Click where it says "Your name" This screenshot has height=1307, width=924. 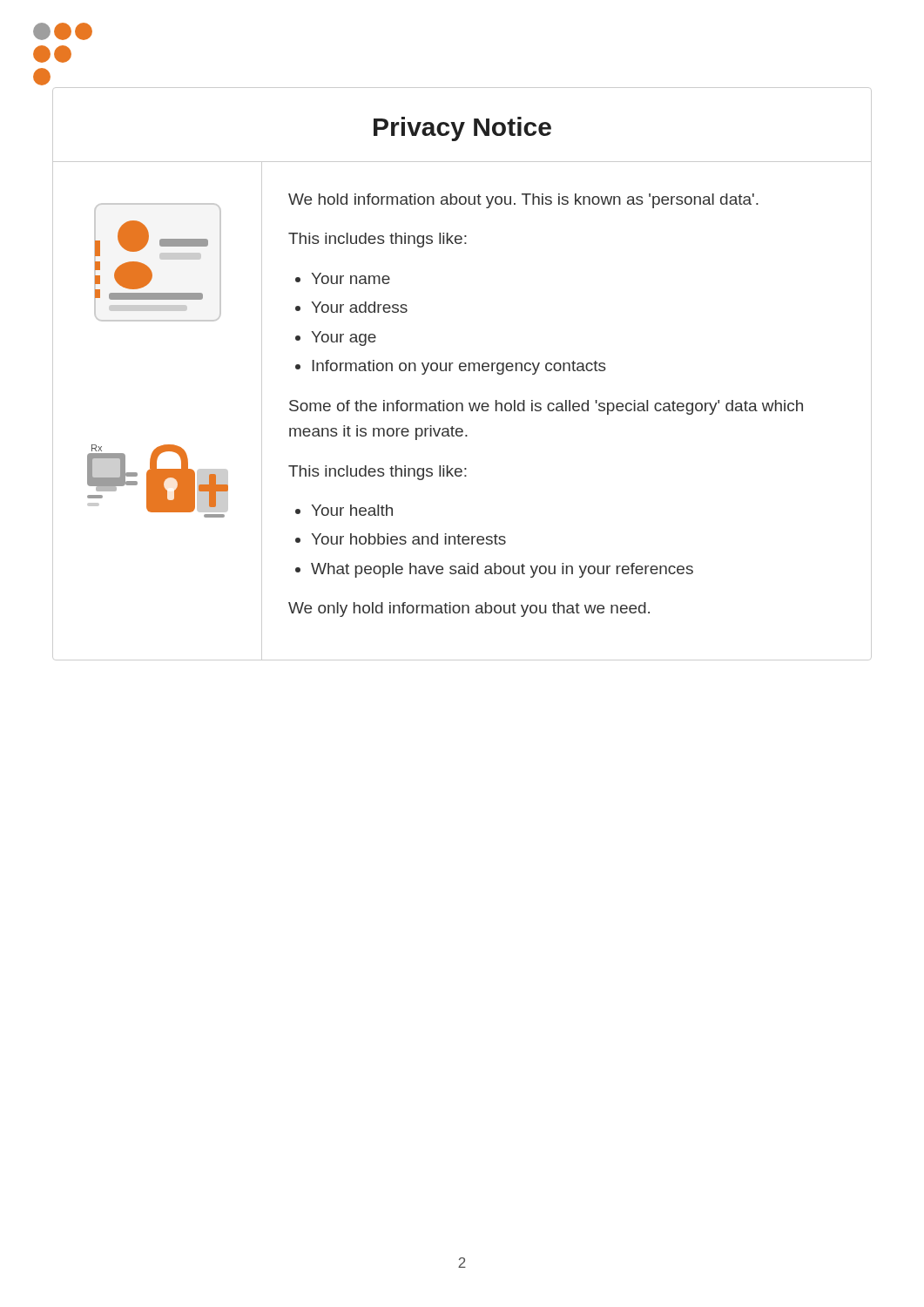coord(351,278)
